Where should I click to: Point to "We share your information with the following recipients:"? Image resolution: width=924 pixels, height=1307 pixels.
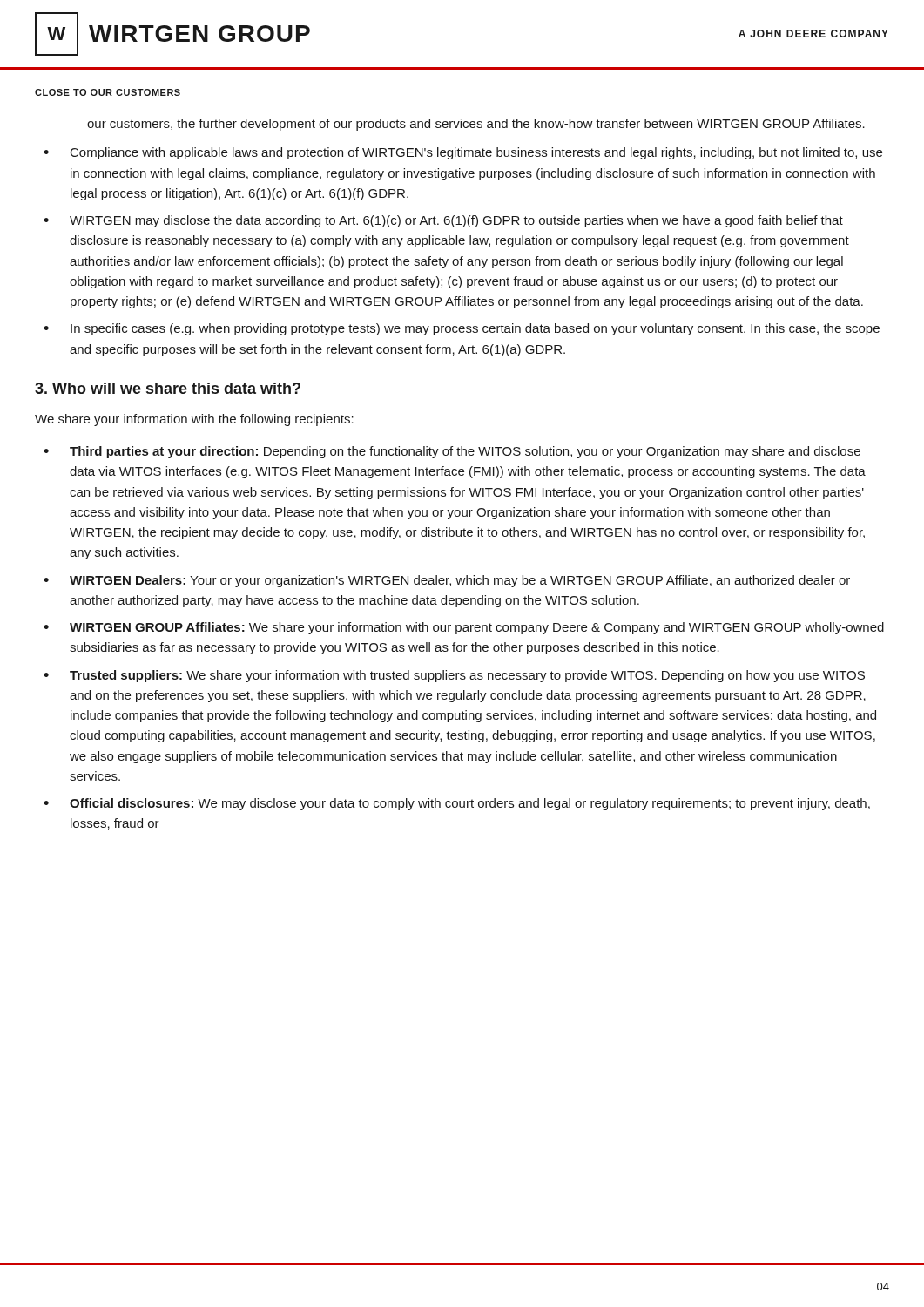194,418
